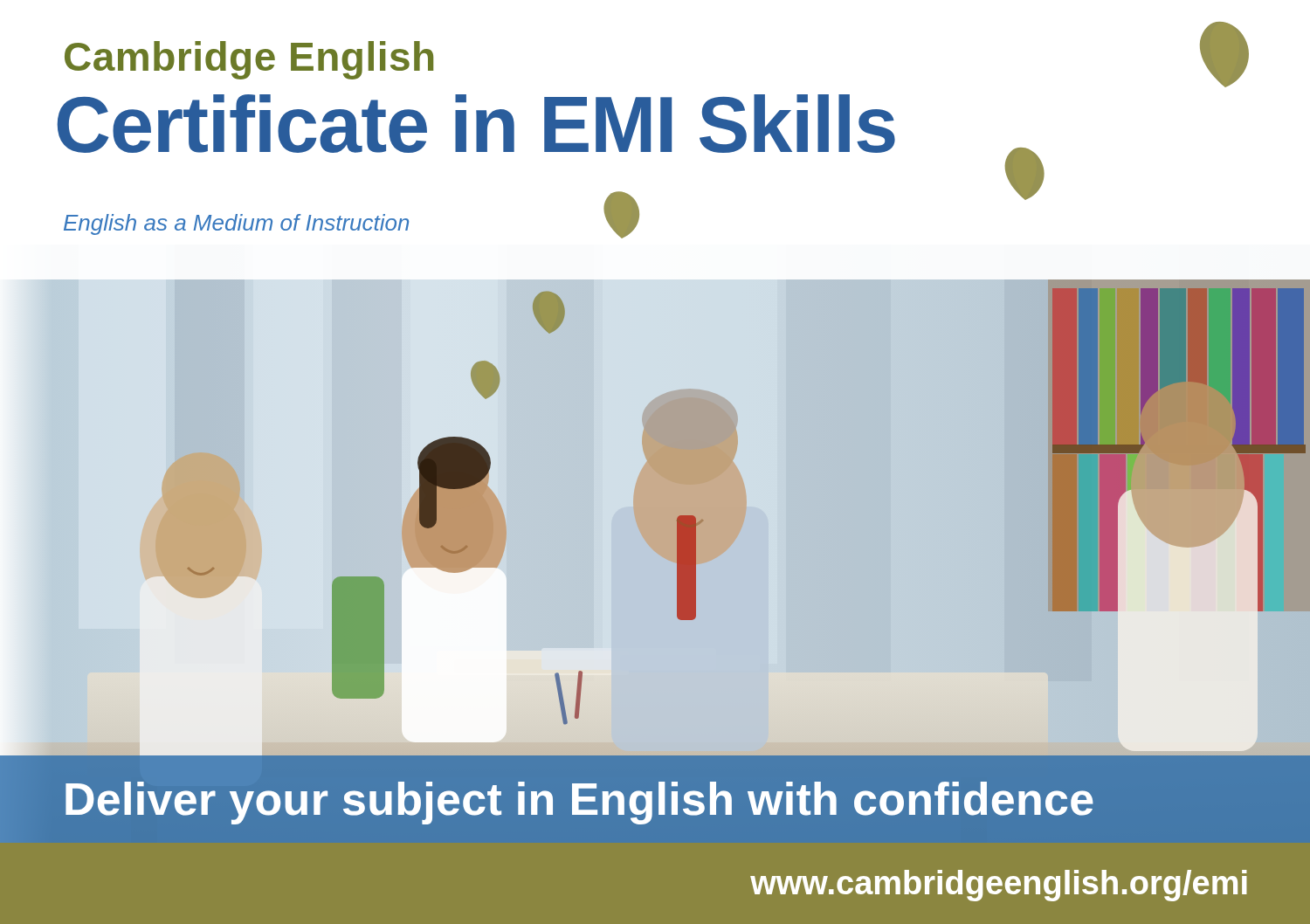Select the photo
1310x924 pixels.
(x=655, y=544)
